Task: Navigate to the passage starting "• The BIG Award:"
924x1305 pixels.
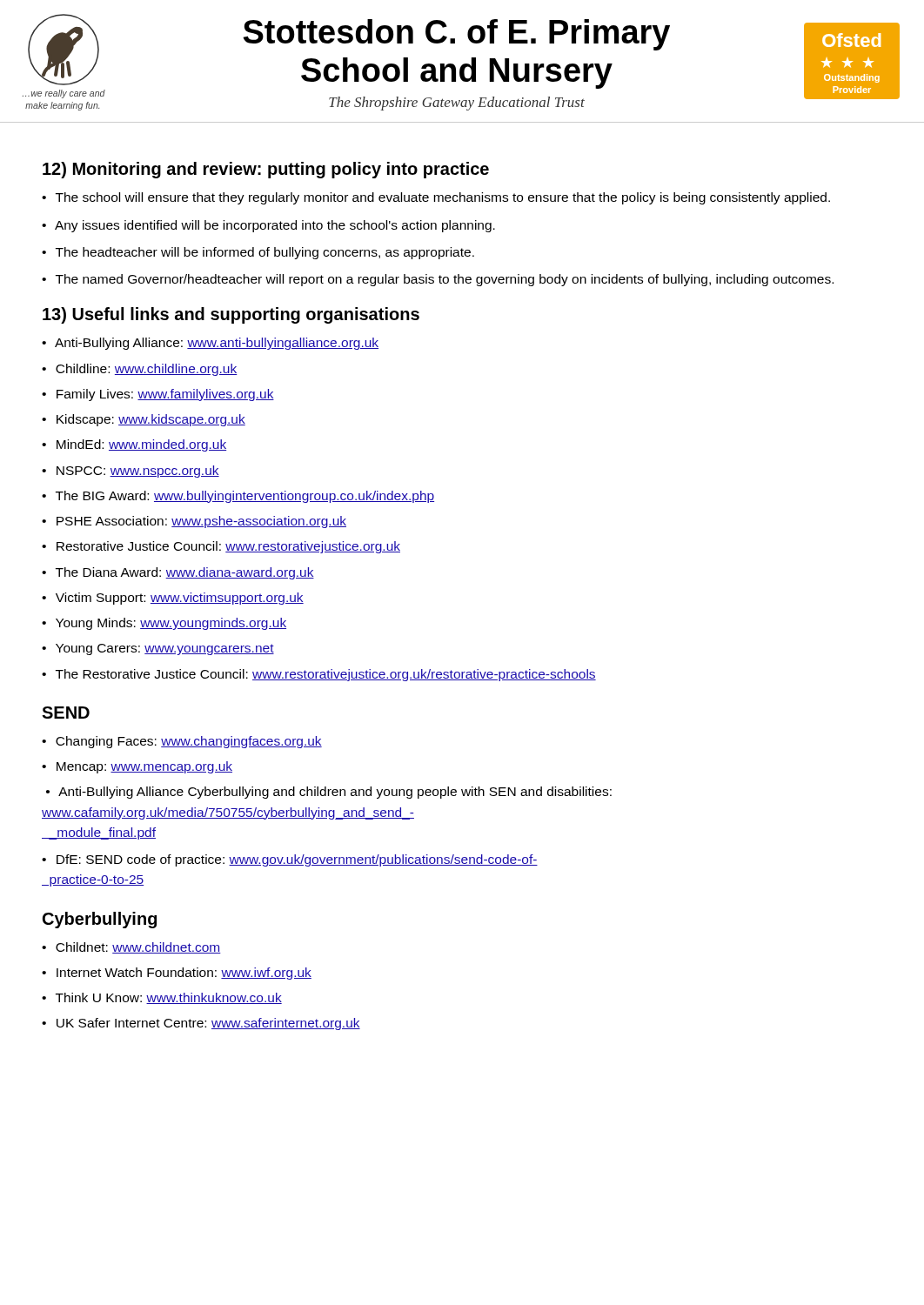Action: tap(238, 495)
